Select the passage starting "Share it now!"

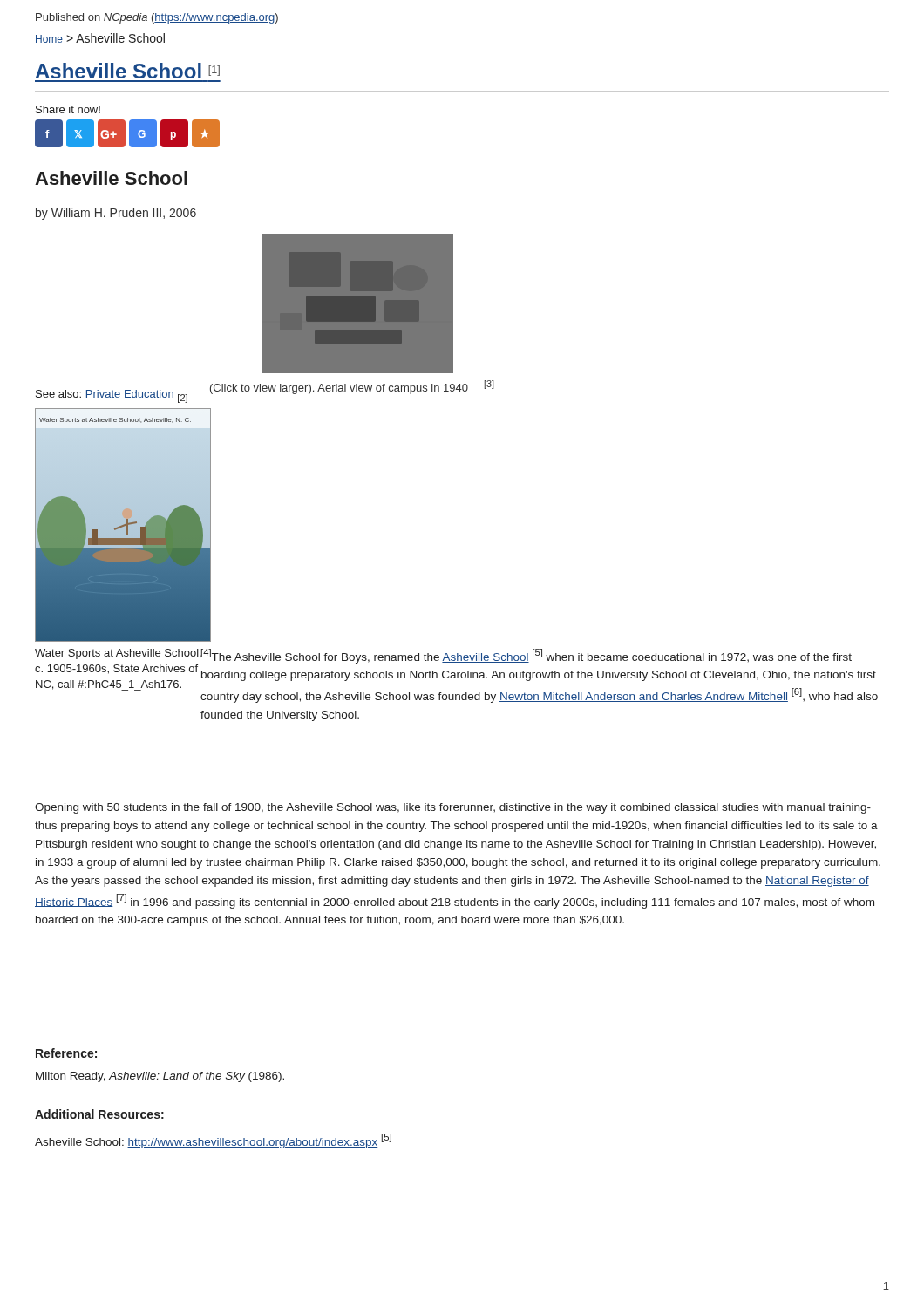point(127,125)
